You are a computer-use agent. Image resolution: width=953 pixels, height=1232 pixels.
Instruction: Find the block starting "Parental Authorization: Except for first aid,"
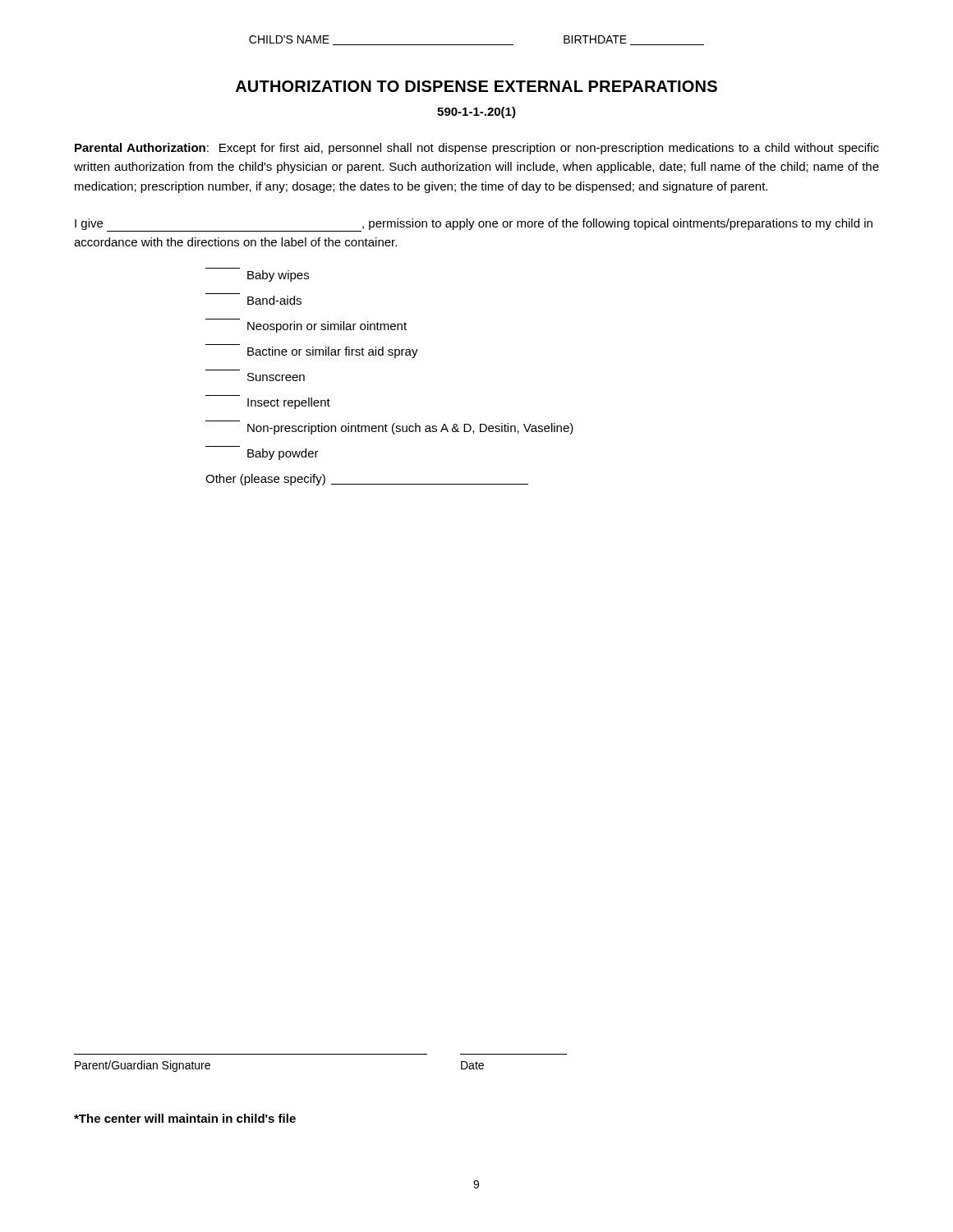476,167
